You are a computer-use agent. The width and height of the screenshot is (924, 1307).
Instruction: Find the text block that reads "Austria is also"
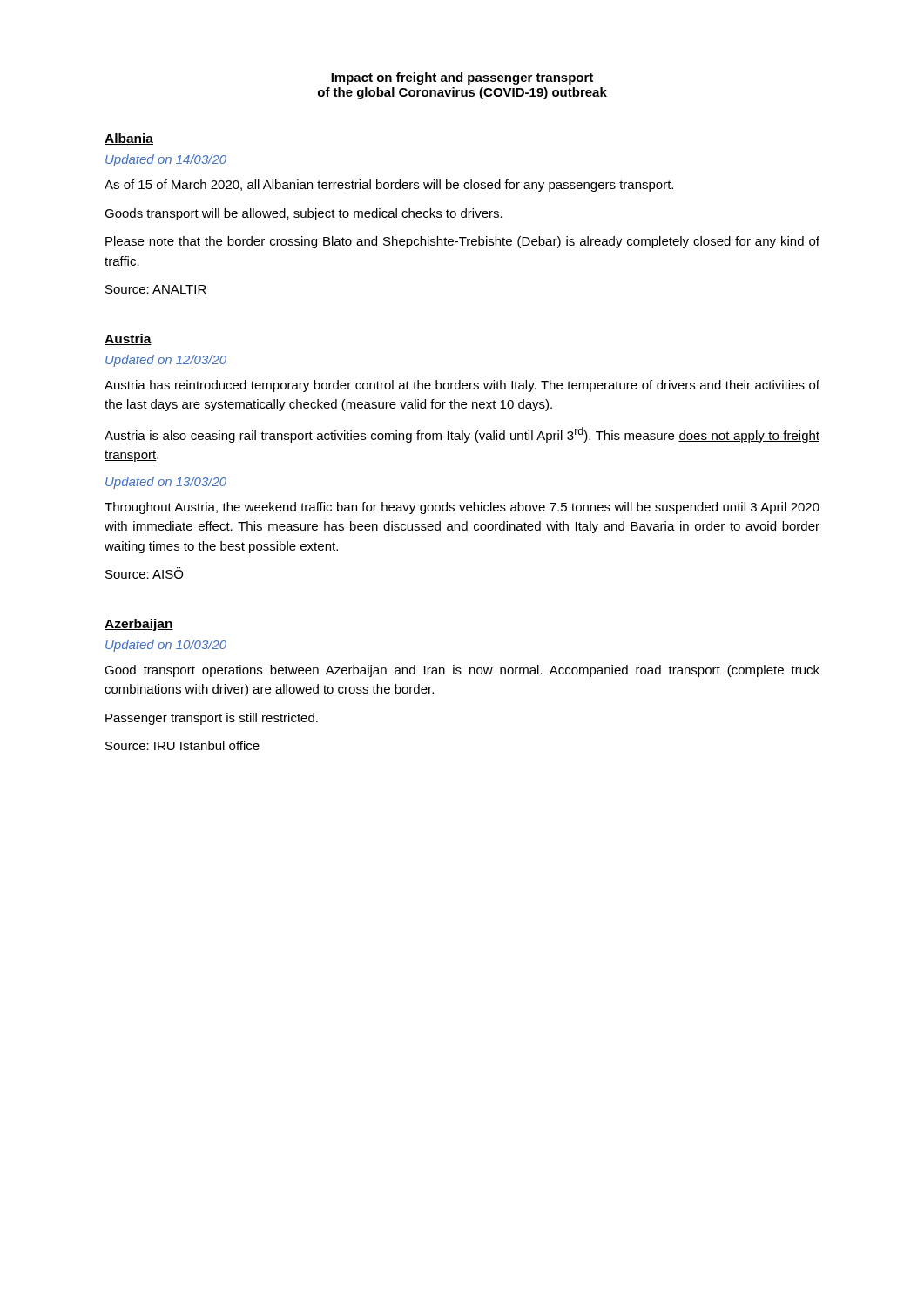pos(462,443)
